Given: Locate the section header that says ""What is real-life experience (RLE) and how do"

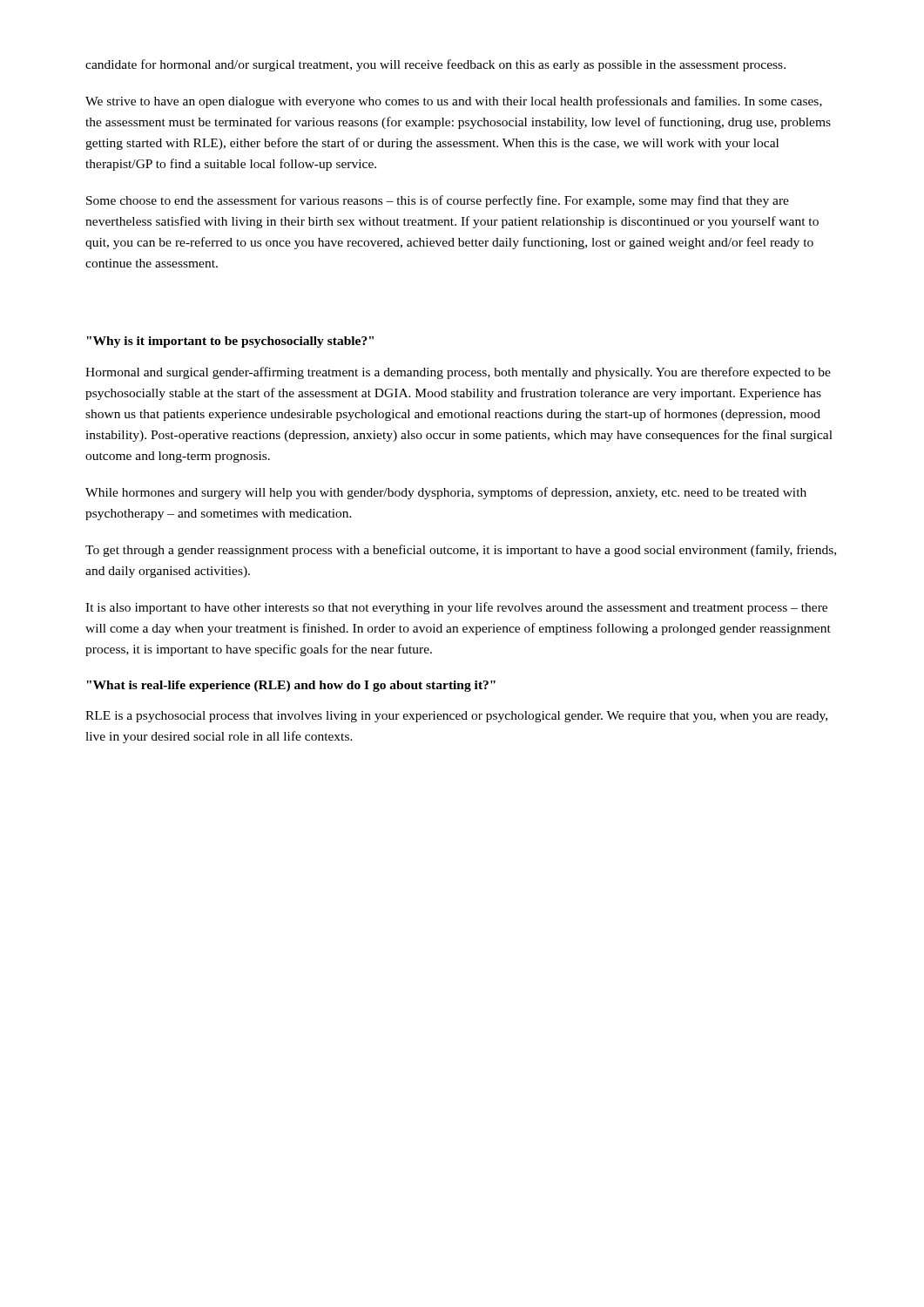Looking at the screenshot, I should click(x=291, y=684).
